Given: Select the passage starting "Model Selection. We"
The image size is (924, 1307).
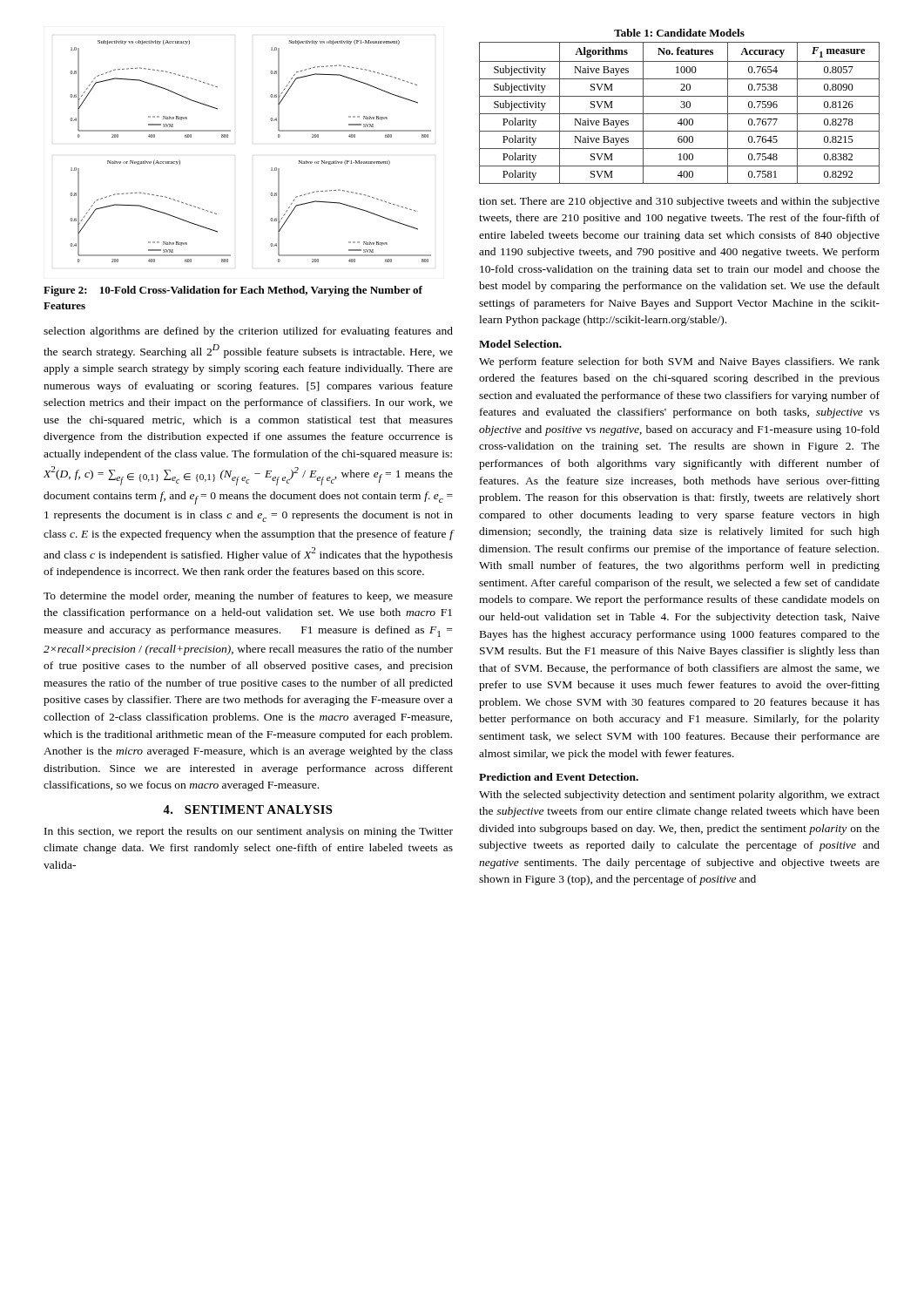Looking at the screenshot, I should point(679,548).
